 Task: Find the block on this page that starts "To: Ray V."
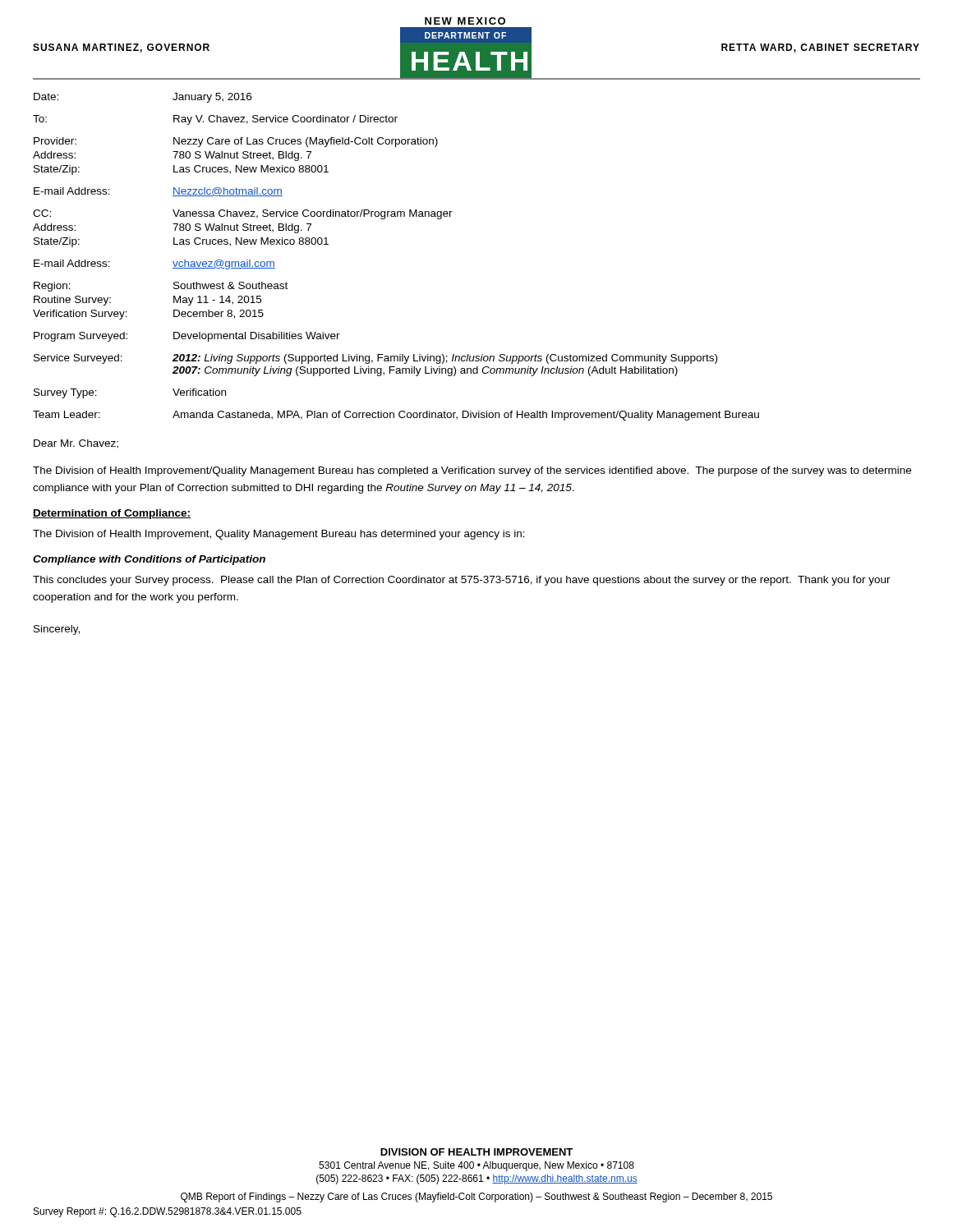[215, 120]
